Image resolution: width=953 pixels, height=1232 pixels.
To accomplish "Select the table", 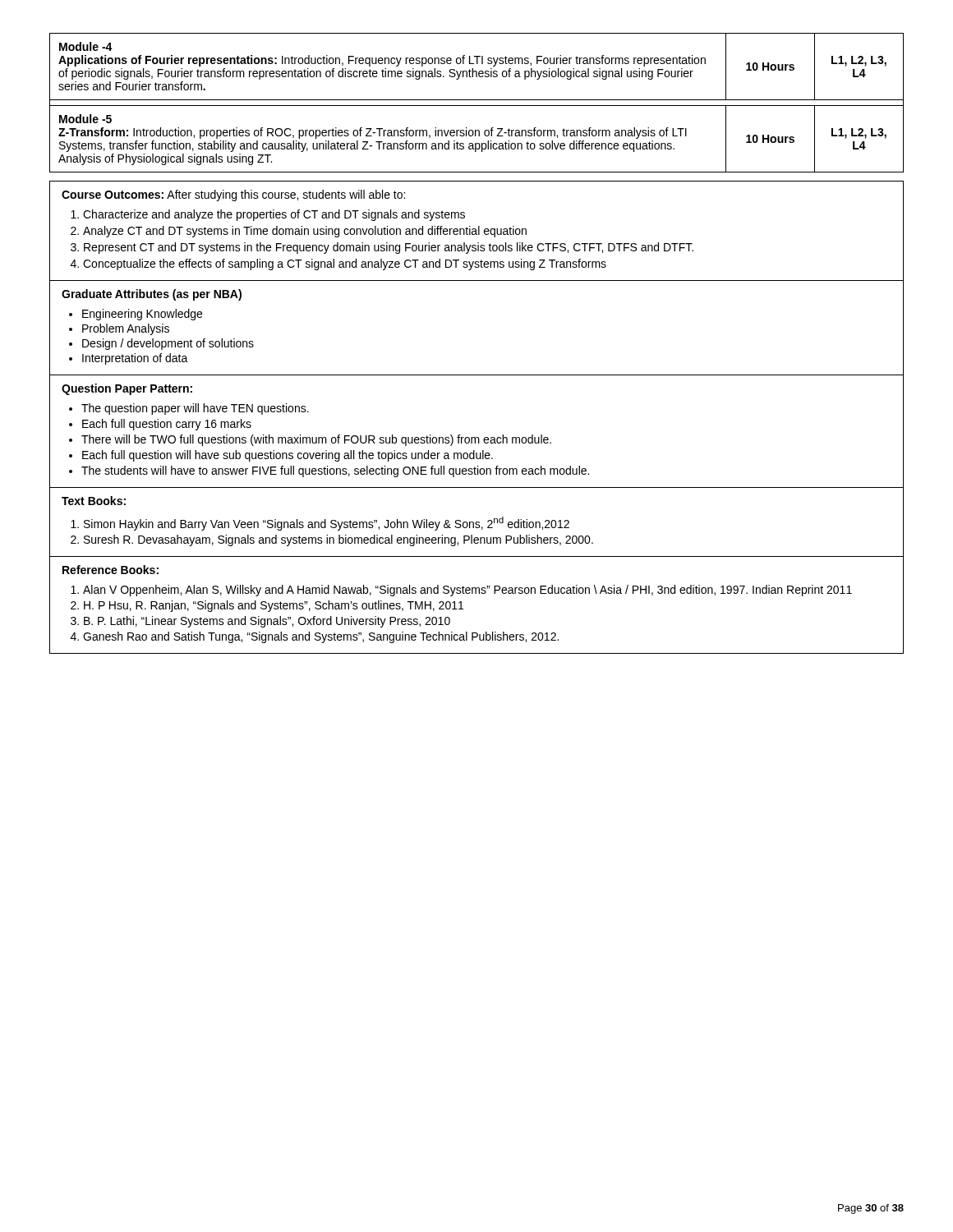I will (476, 103).
